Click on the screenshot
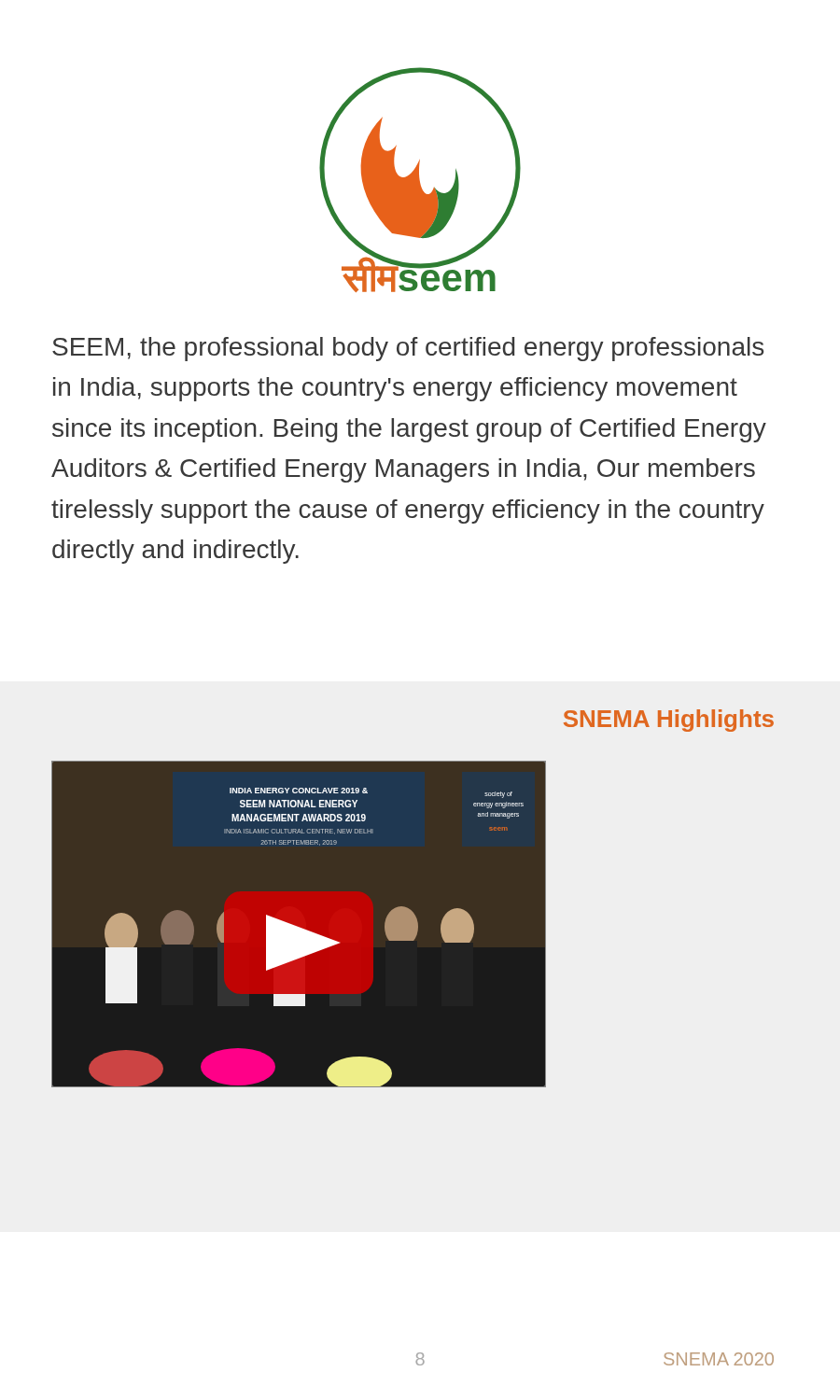840x1400 pixels. (299, 924)
